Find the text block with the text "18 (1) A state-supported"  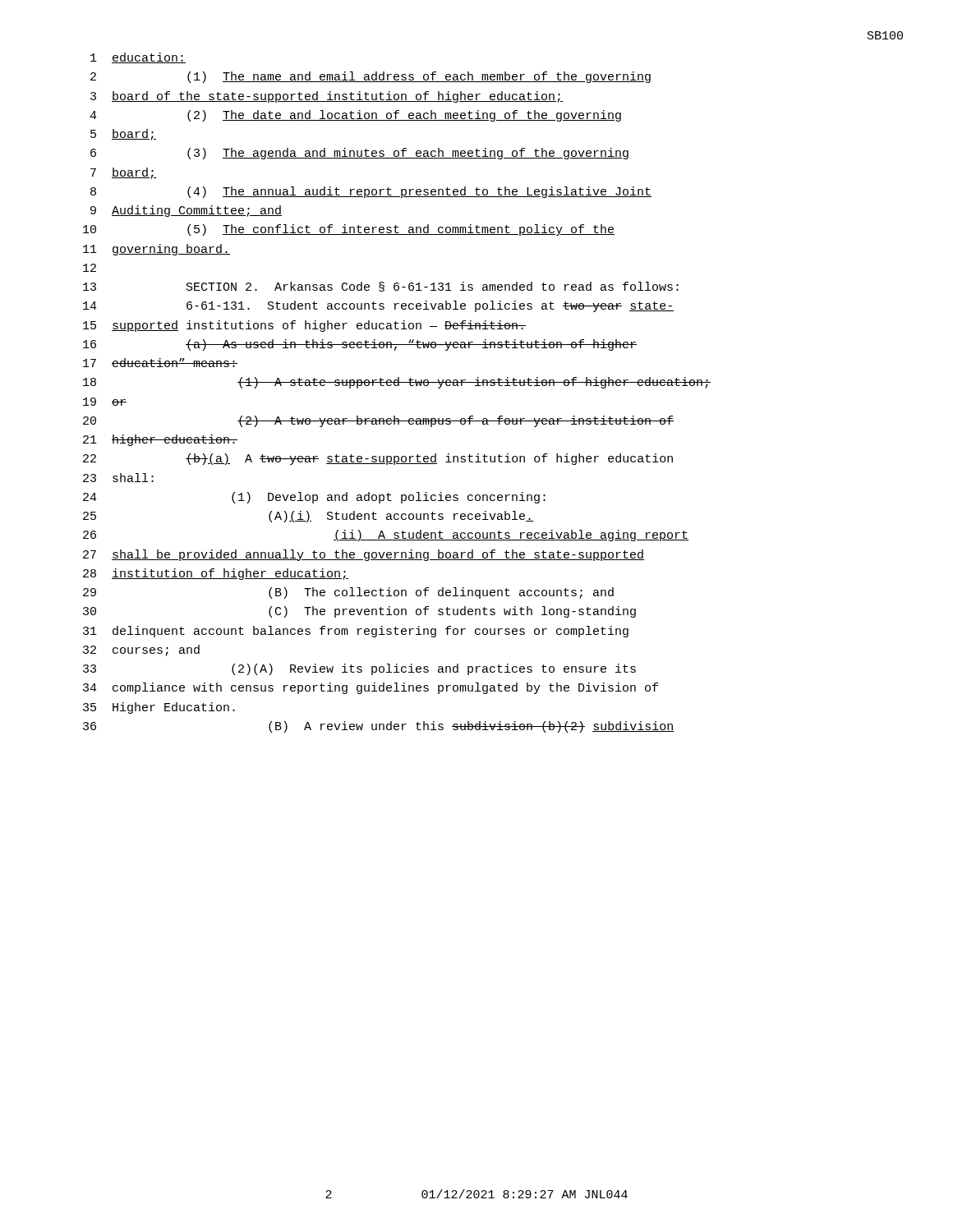pyautogui.click(x=485, y=383)
